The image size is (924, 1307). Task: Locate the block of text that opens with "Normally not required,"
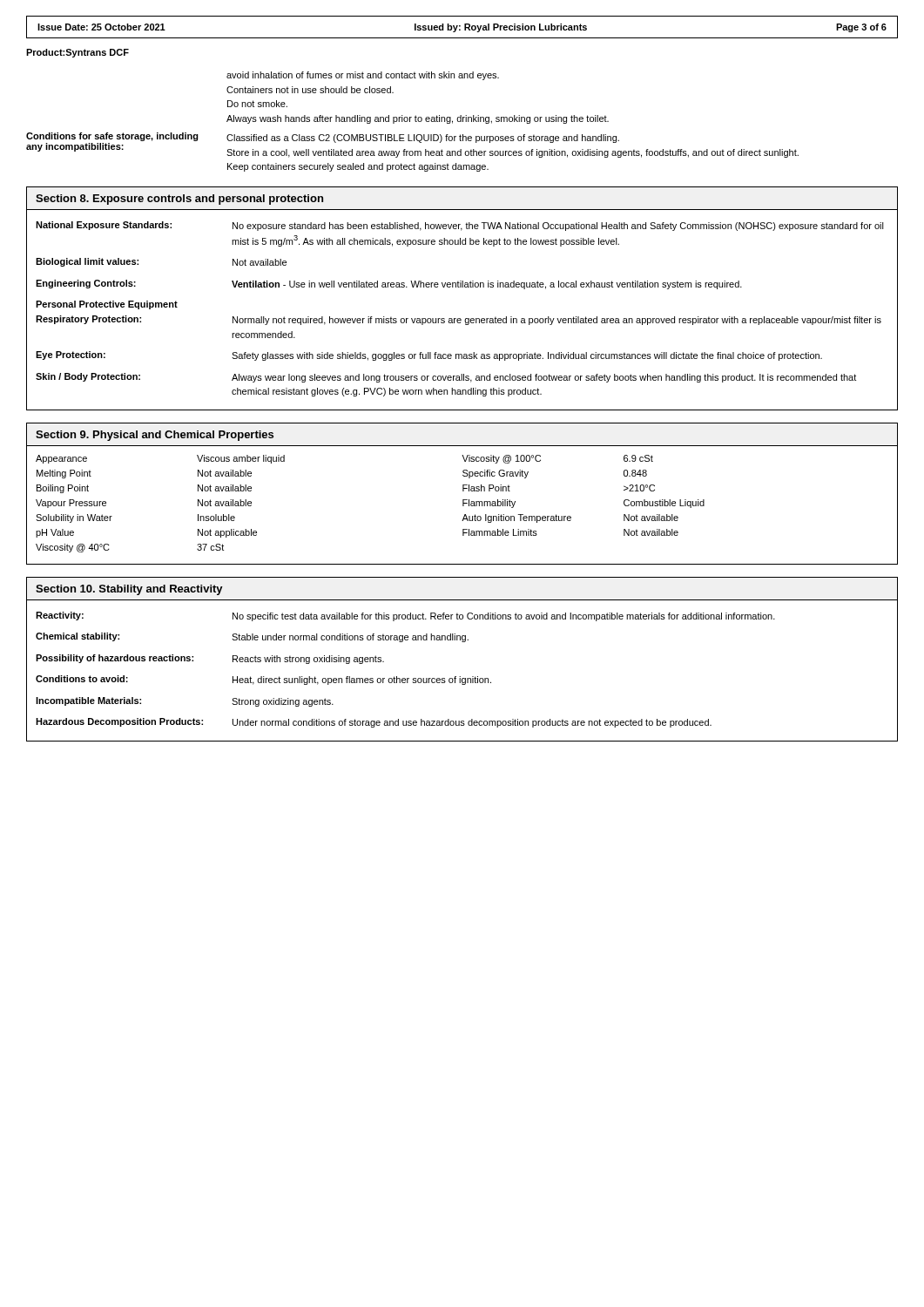(556, 327)
